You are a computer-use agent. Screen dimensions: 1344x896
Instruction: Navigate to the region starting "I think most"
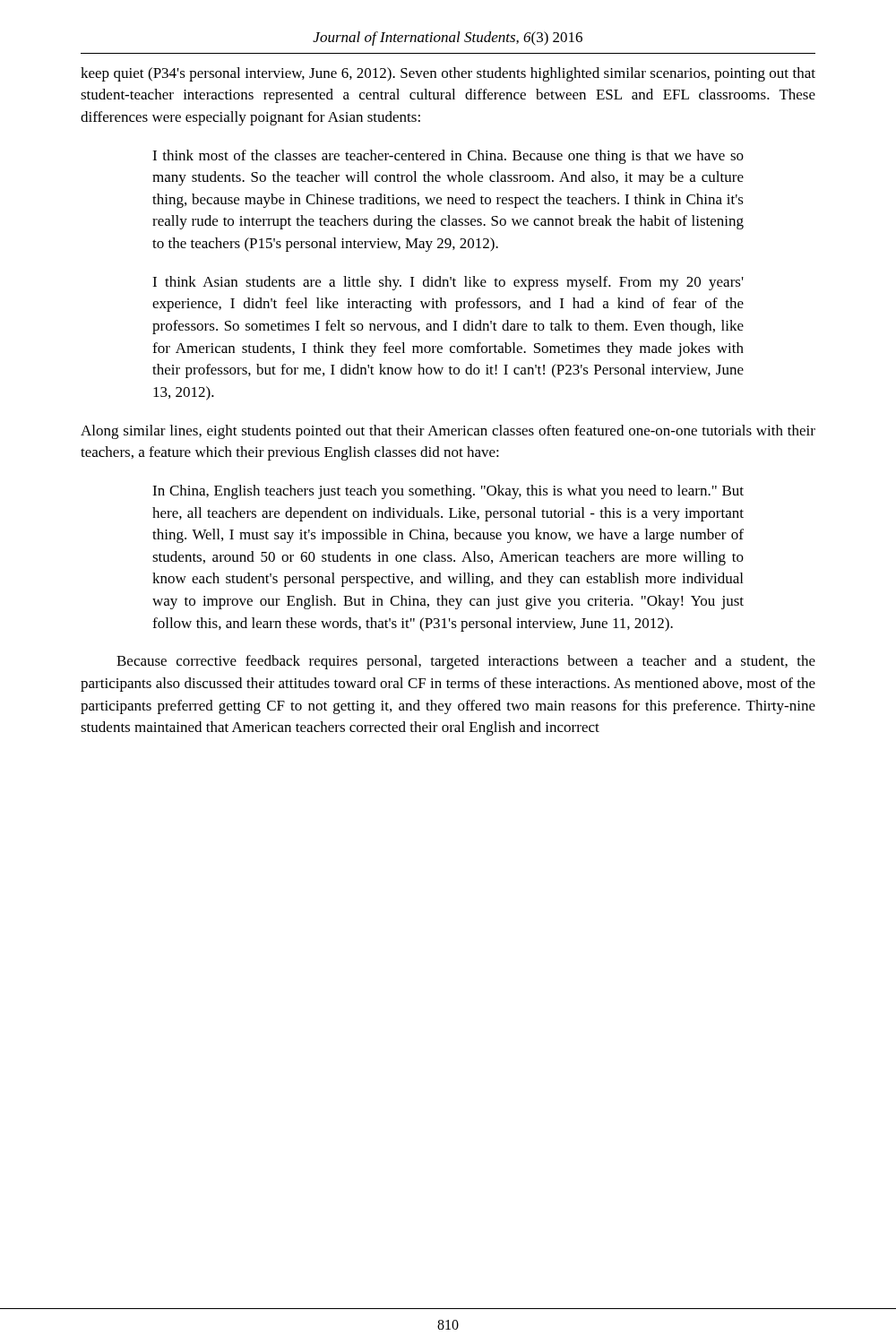[448, 199]
